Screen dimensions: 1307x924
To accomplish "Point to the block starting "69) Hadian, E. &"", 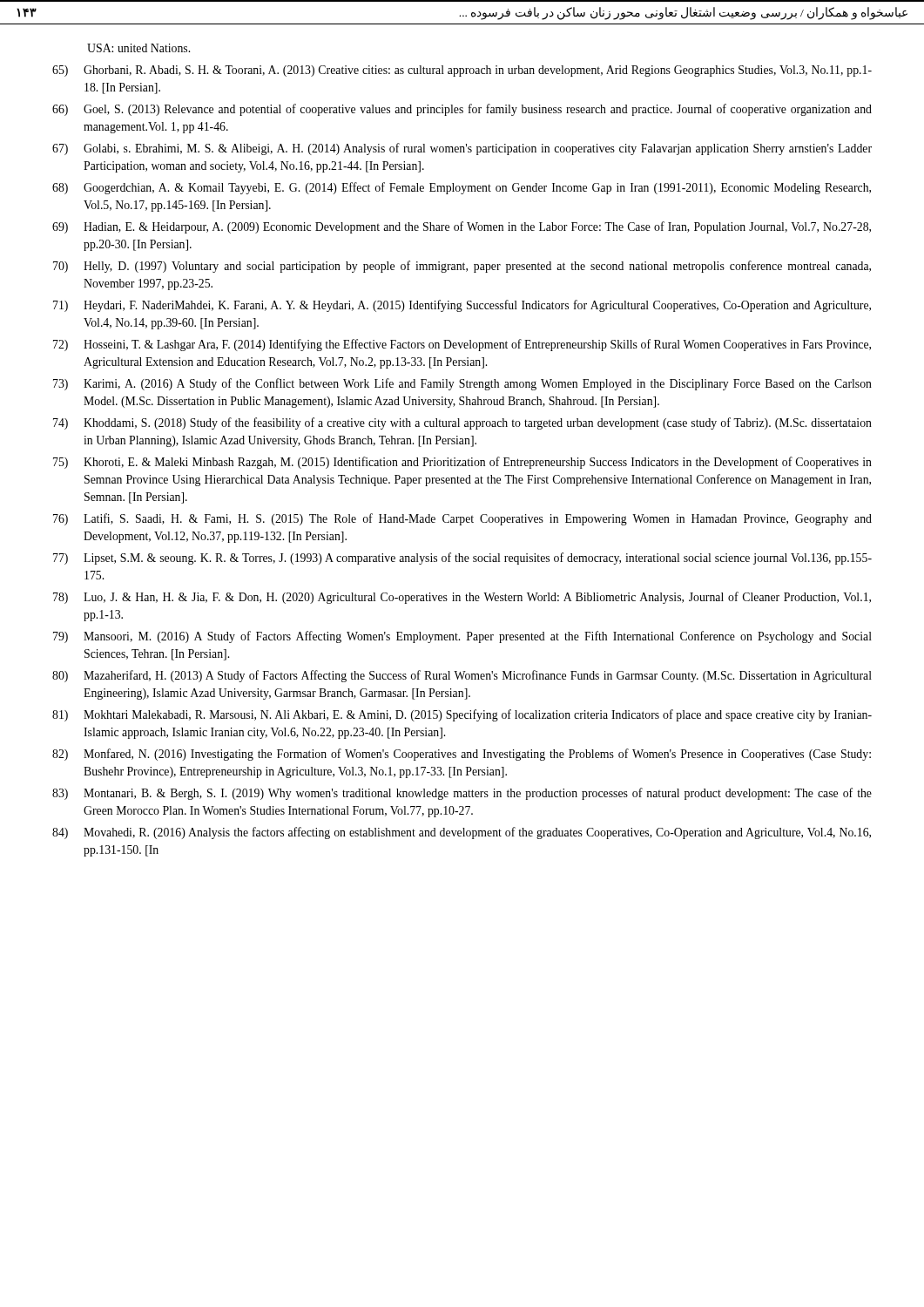I will pos(462,236).
